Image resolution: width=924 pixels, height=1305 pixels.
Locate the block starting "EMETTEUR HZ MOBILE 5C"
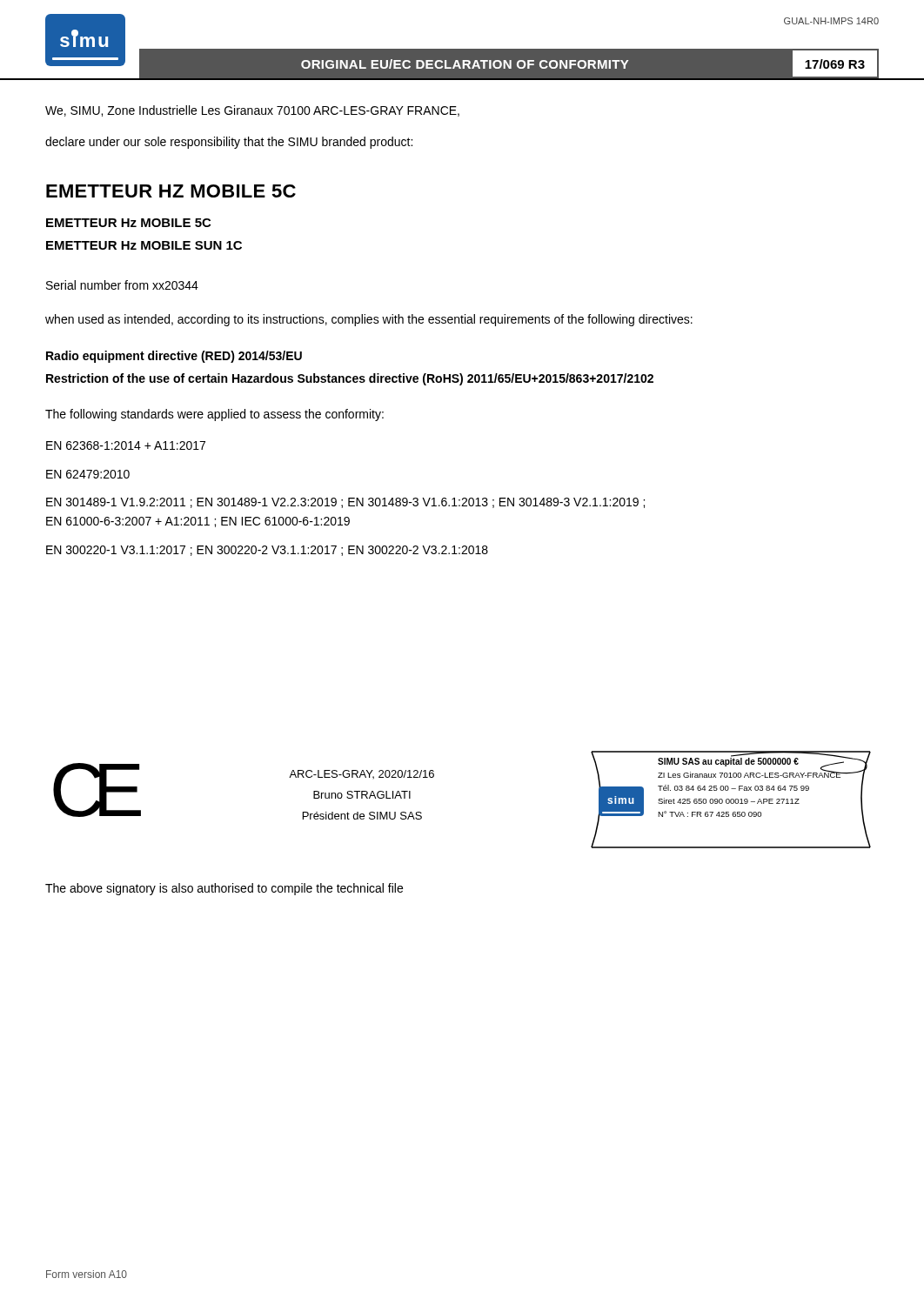point(171,191)
